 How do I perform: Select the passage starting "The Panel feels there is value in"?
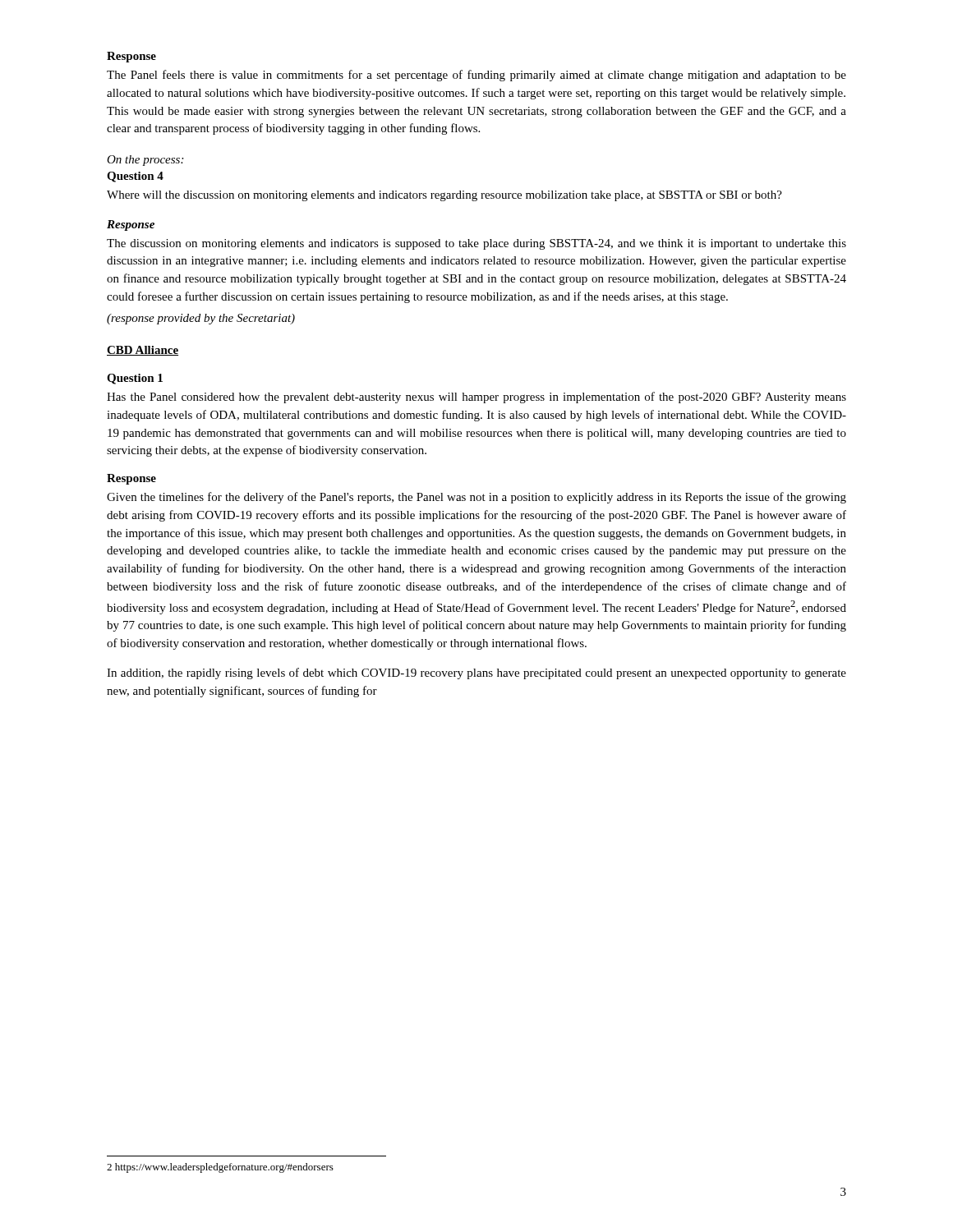pyautogui.click(x=476, y=102)
